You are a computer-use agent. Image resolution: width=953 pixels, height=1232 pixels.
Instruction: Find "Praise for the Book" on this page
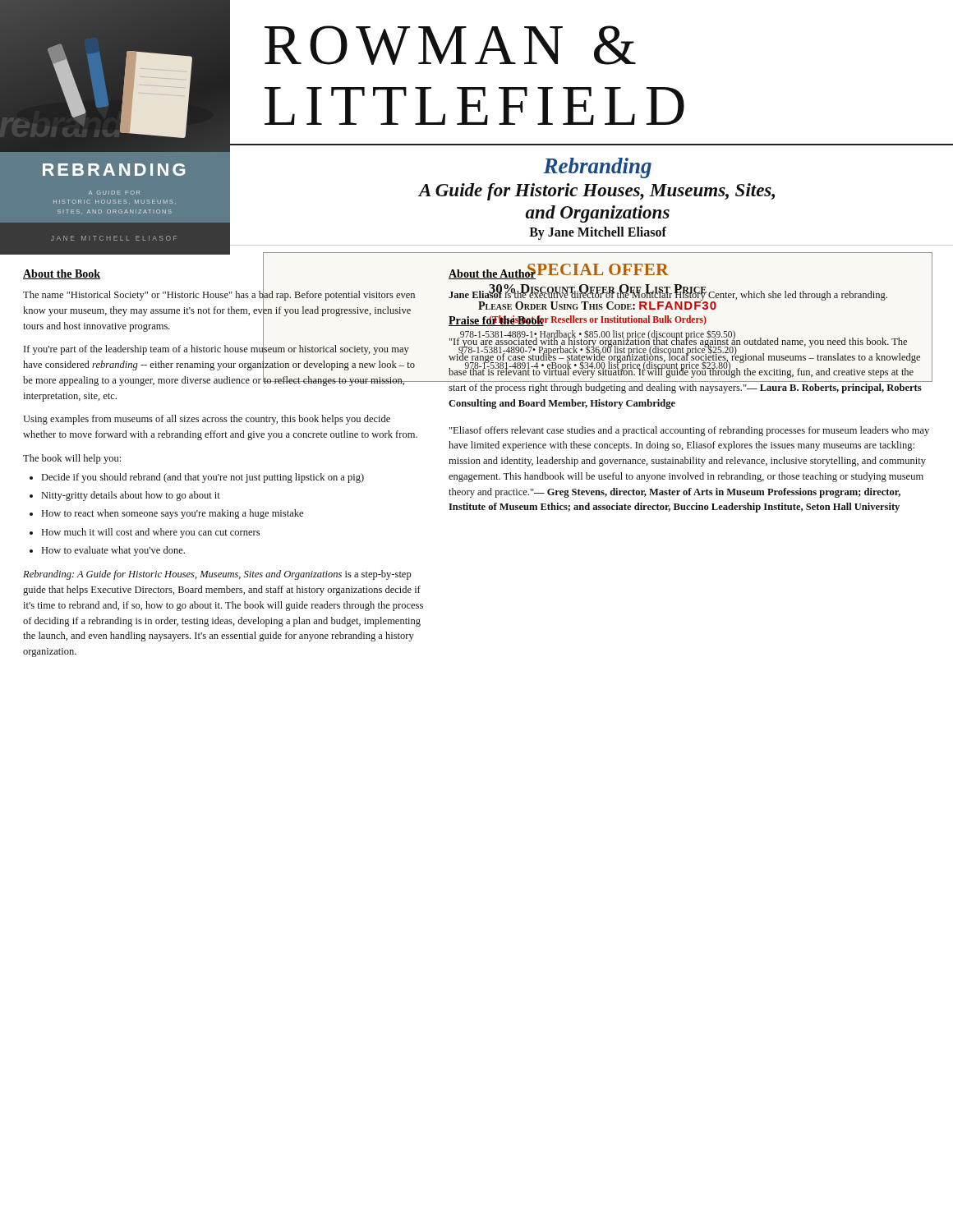coord(689,321)
